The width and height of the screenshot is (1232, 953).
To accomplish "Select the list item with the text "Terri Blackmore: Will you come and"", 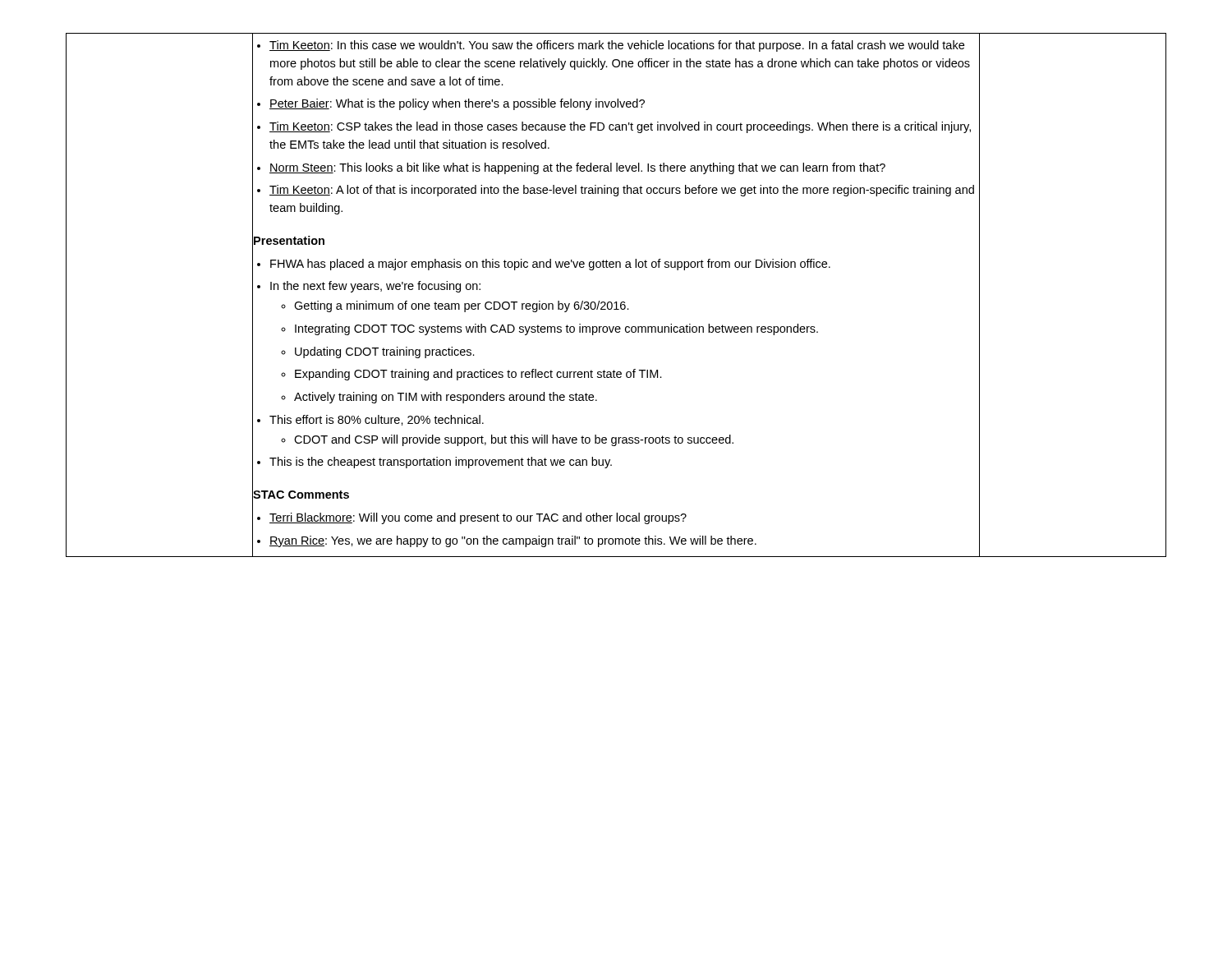I will pos(478,517).
